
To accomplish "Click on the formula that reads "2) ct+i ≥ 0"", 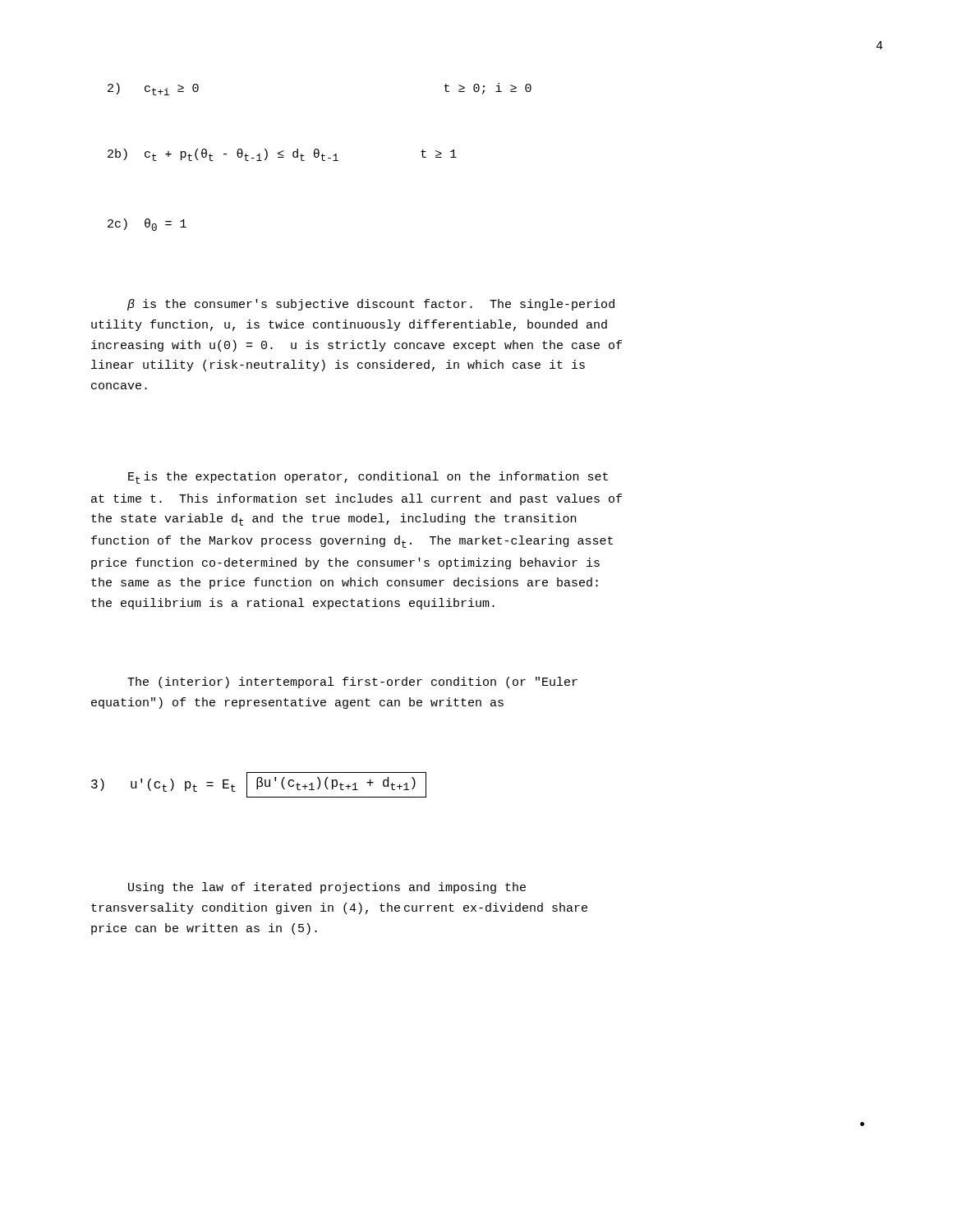I will tap(166, 88).
